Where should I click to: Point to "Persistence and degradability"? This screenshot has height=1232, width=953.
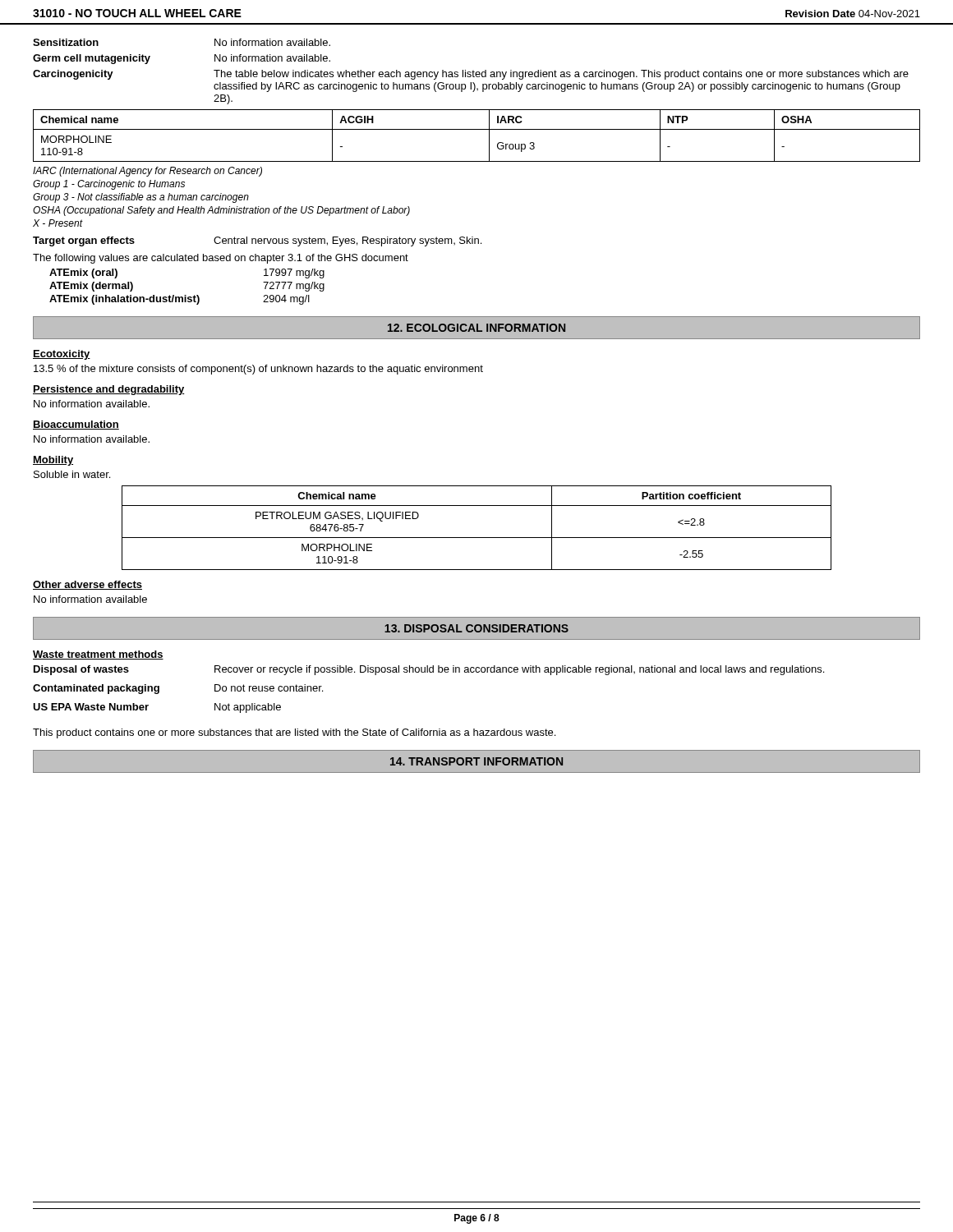[109, 389]
